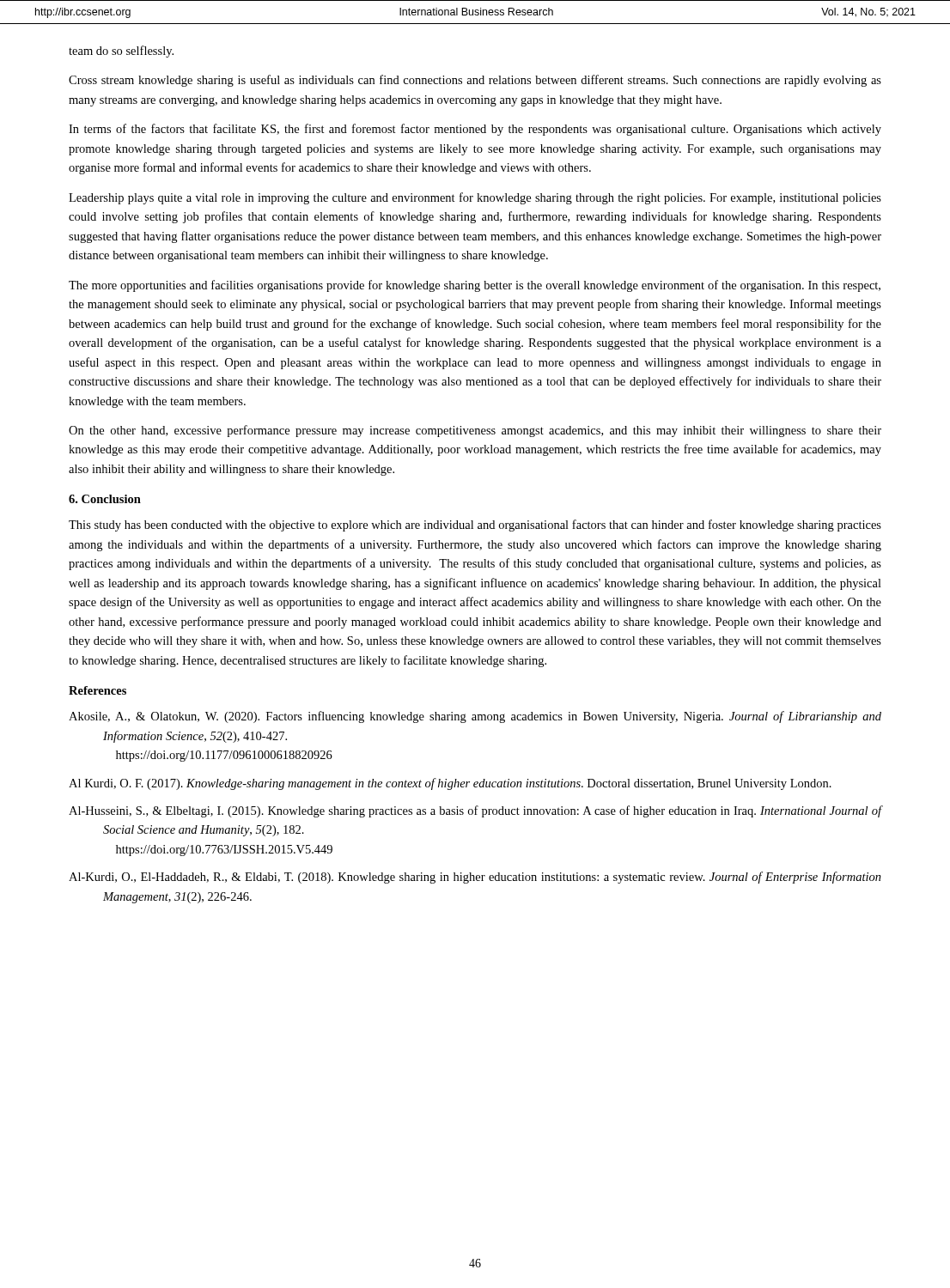Click on the text starting "In terms of the"
The width and height of the screenshot is (950, 1288).
tap(475, 149)
